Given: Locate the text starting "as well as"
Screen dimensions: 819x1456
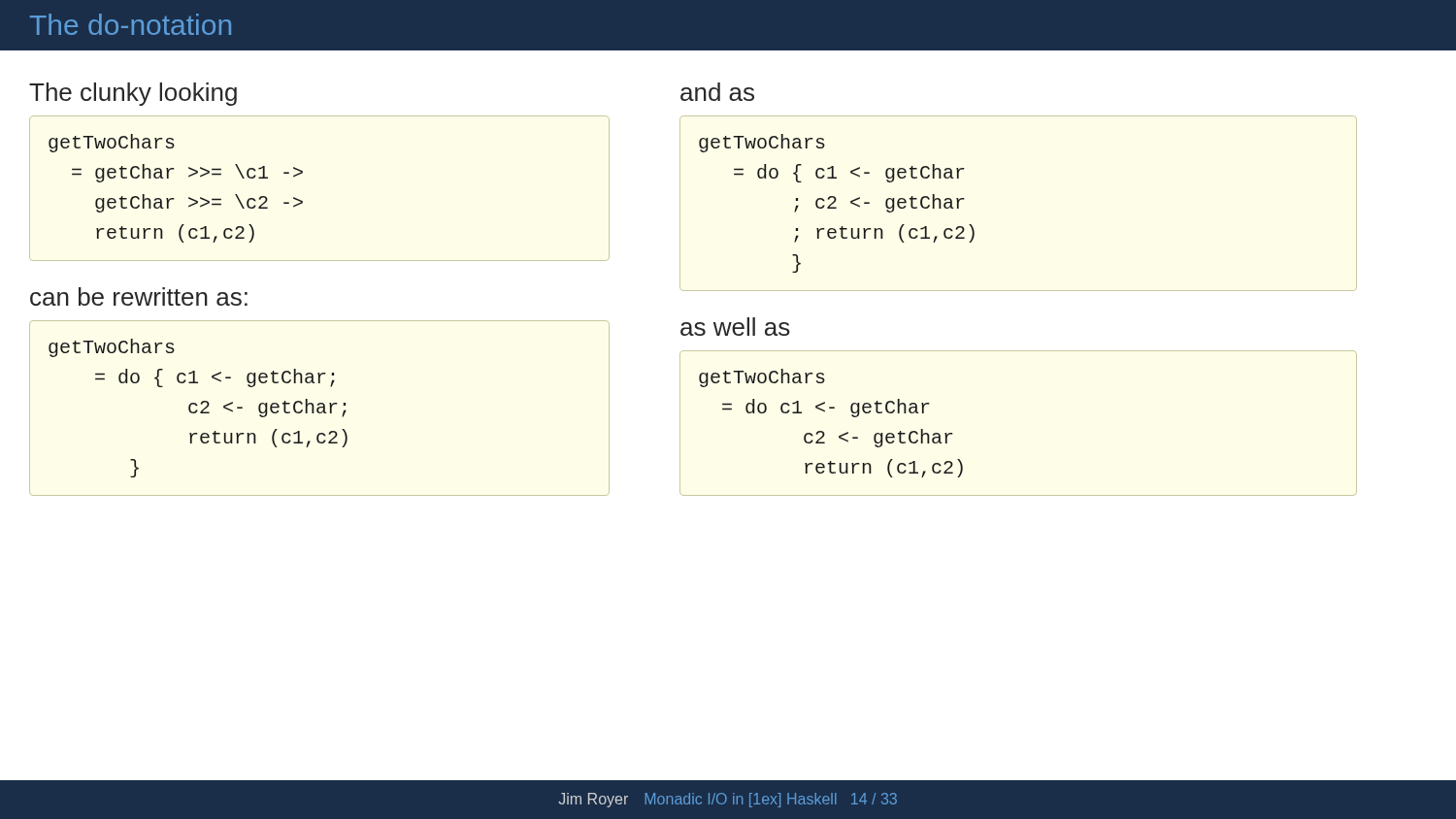Looking at the screenshot, I should coord(735,327).
